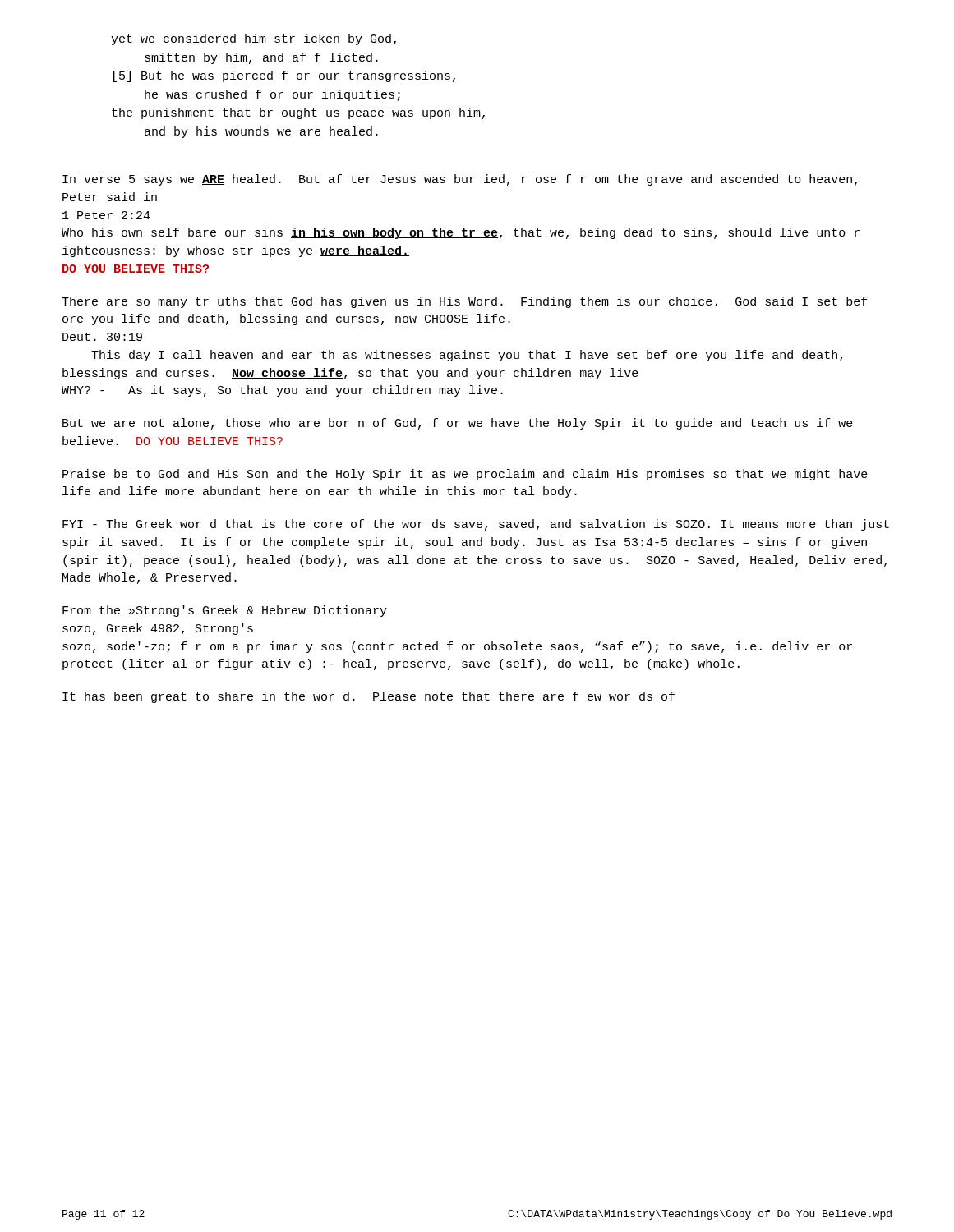The width and height of the screenshot is (954, 1232).
Task: Locate the passage starting "FYI - The Greek wor d that"
Action: (x=477, y=552)
